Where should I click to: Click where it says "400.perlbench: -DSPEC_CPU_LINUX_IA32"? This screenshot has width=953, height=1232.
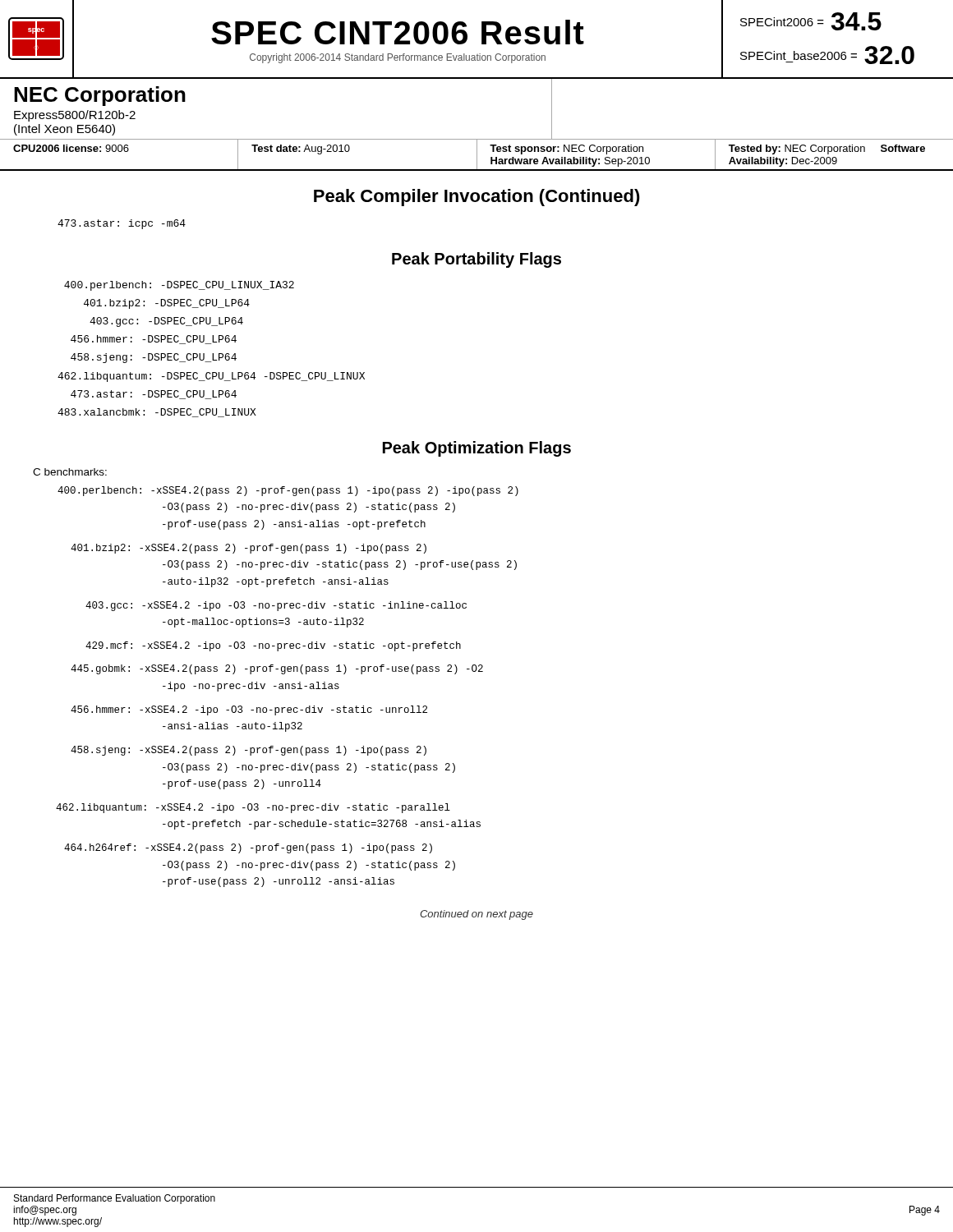pos(176,285)
